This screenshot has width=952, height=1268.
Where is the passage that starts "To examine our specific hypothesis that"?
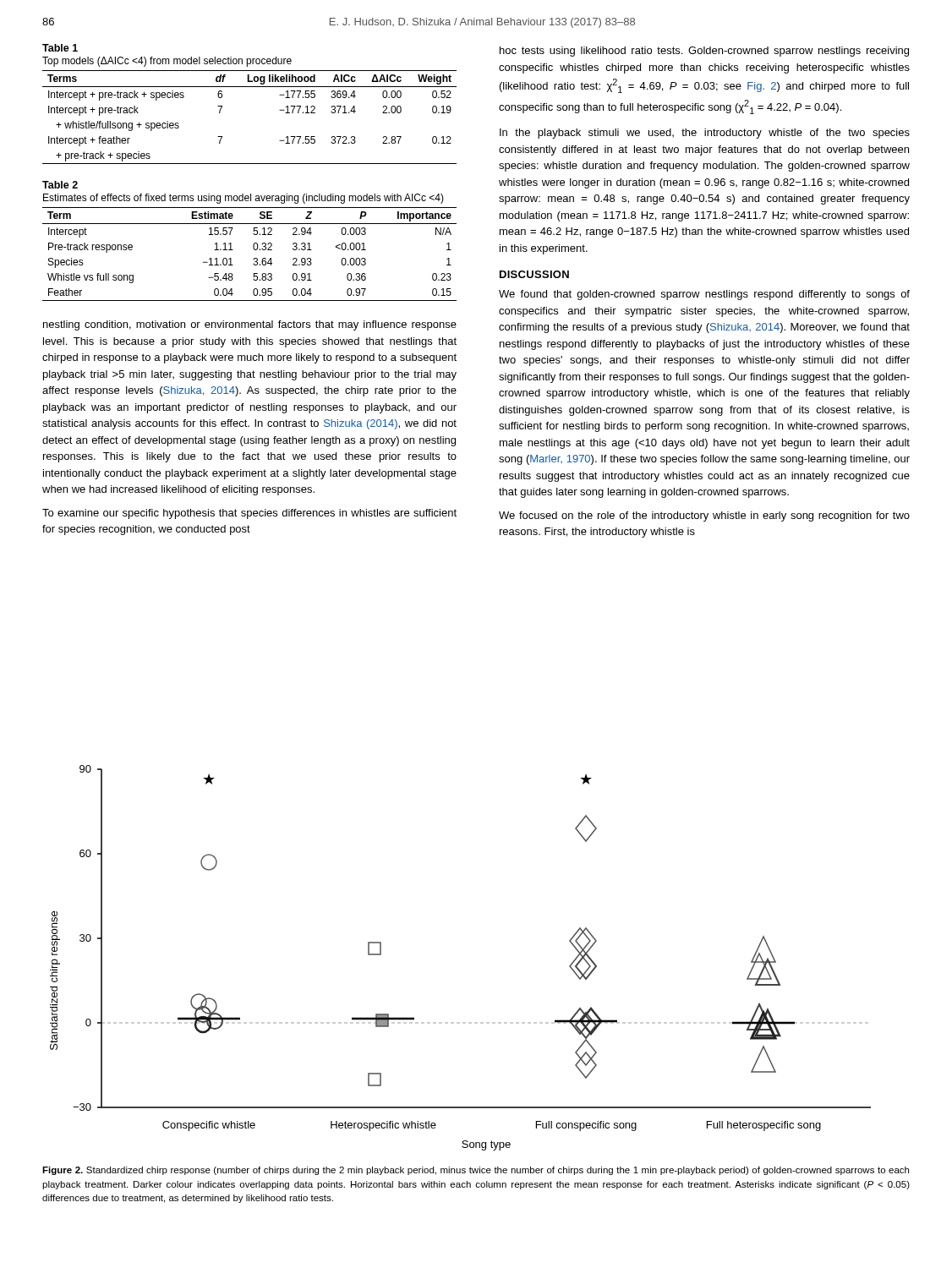[x=249, y=521]
